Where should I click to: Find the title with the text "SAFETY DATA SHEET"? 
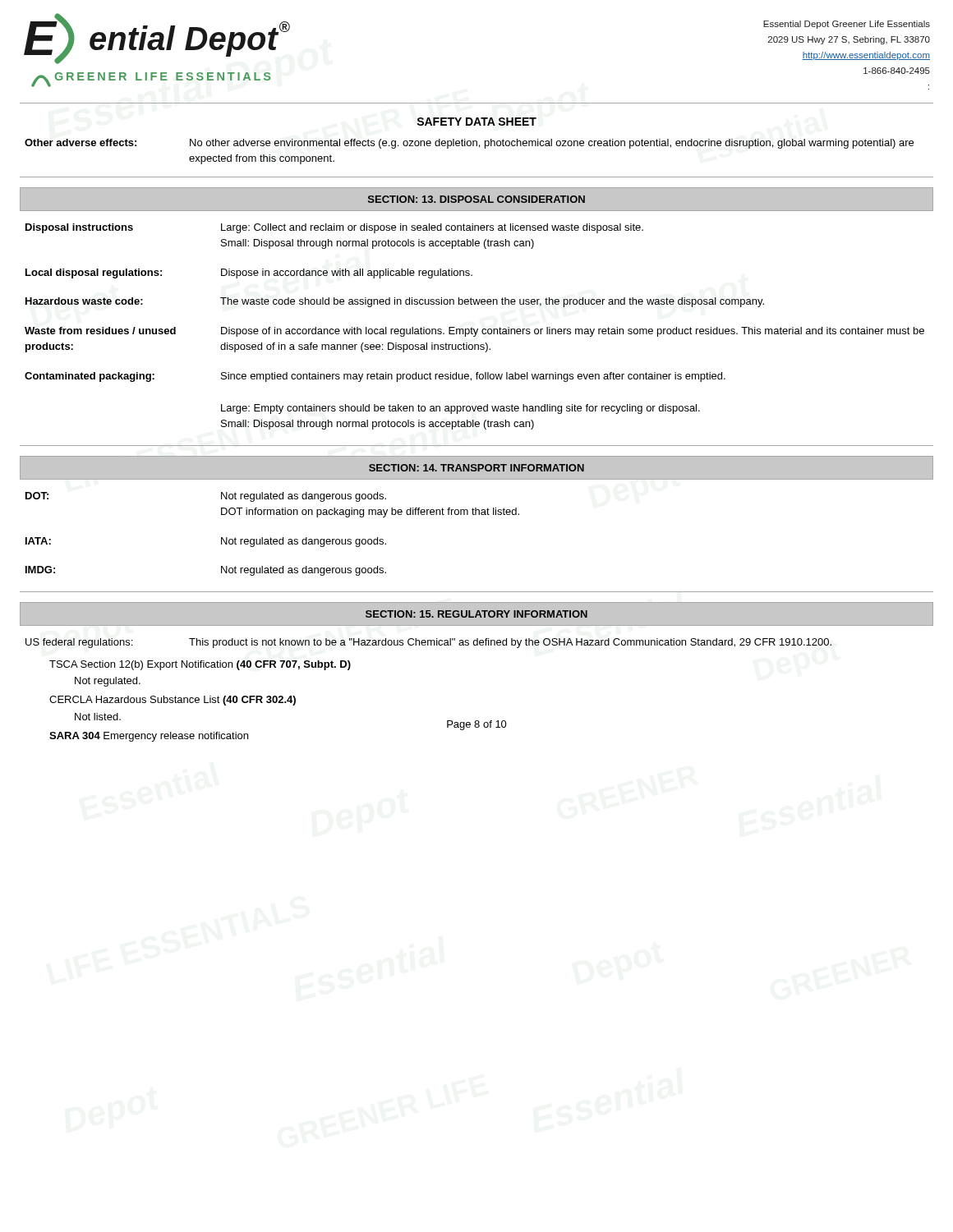476,121
